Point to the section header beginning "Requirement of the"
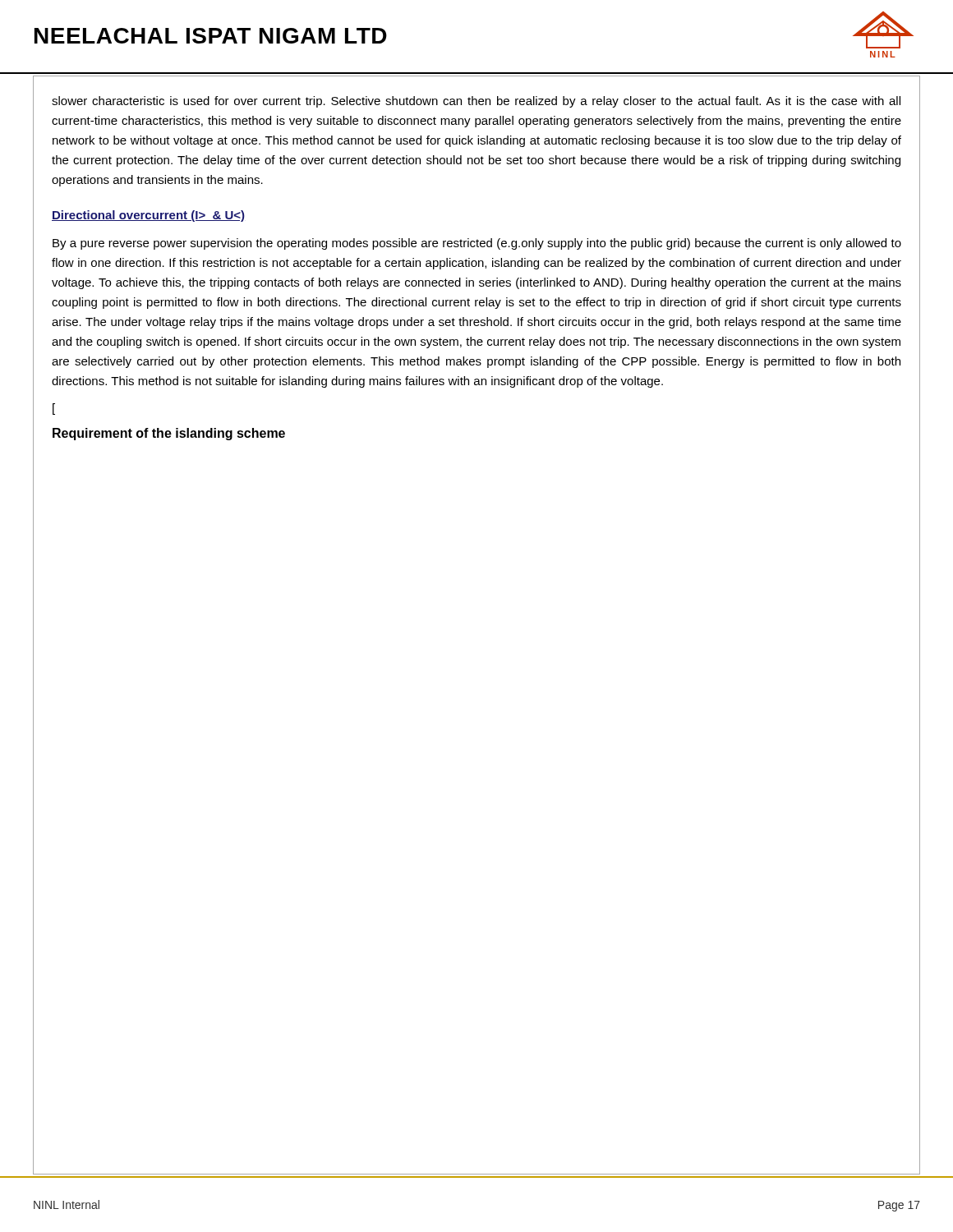953x1232 pixels. pyautogui.click(x=169, y=434)
